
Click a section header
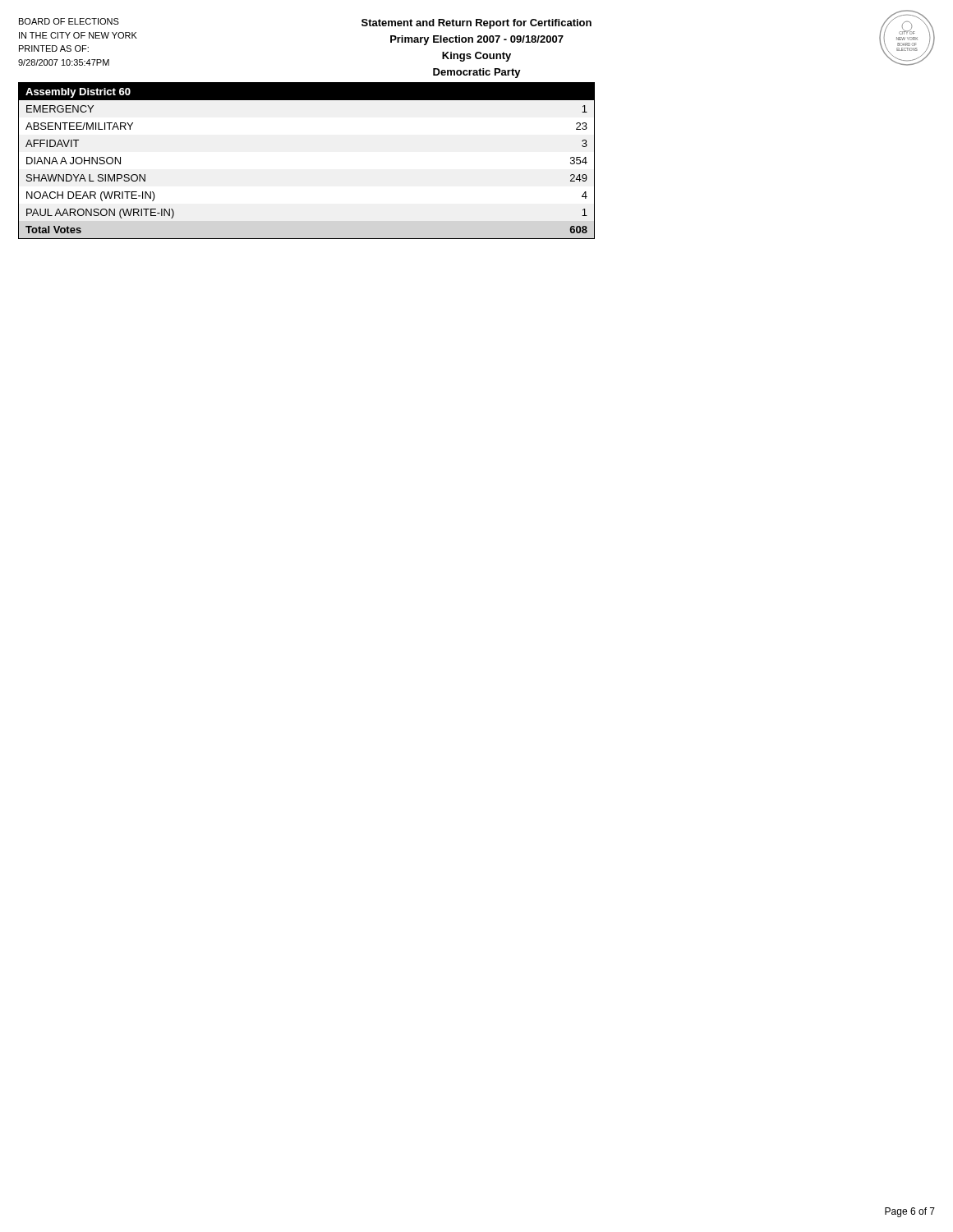click(x=78, y=92)
